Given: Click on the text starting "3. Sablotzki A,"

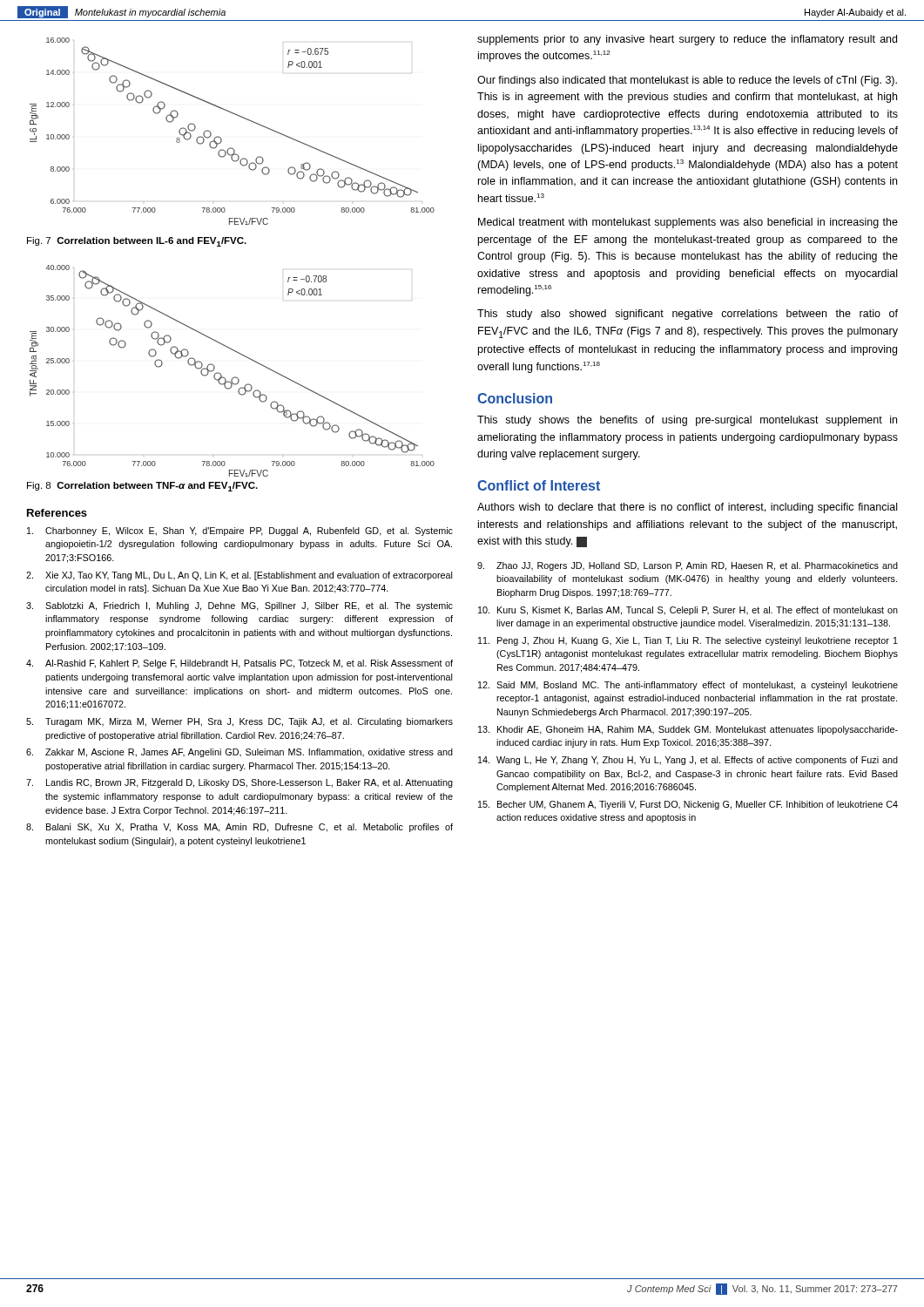Looking at the screenshot, I should (240, 627).
